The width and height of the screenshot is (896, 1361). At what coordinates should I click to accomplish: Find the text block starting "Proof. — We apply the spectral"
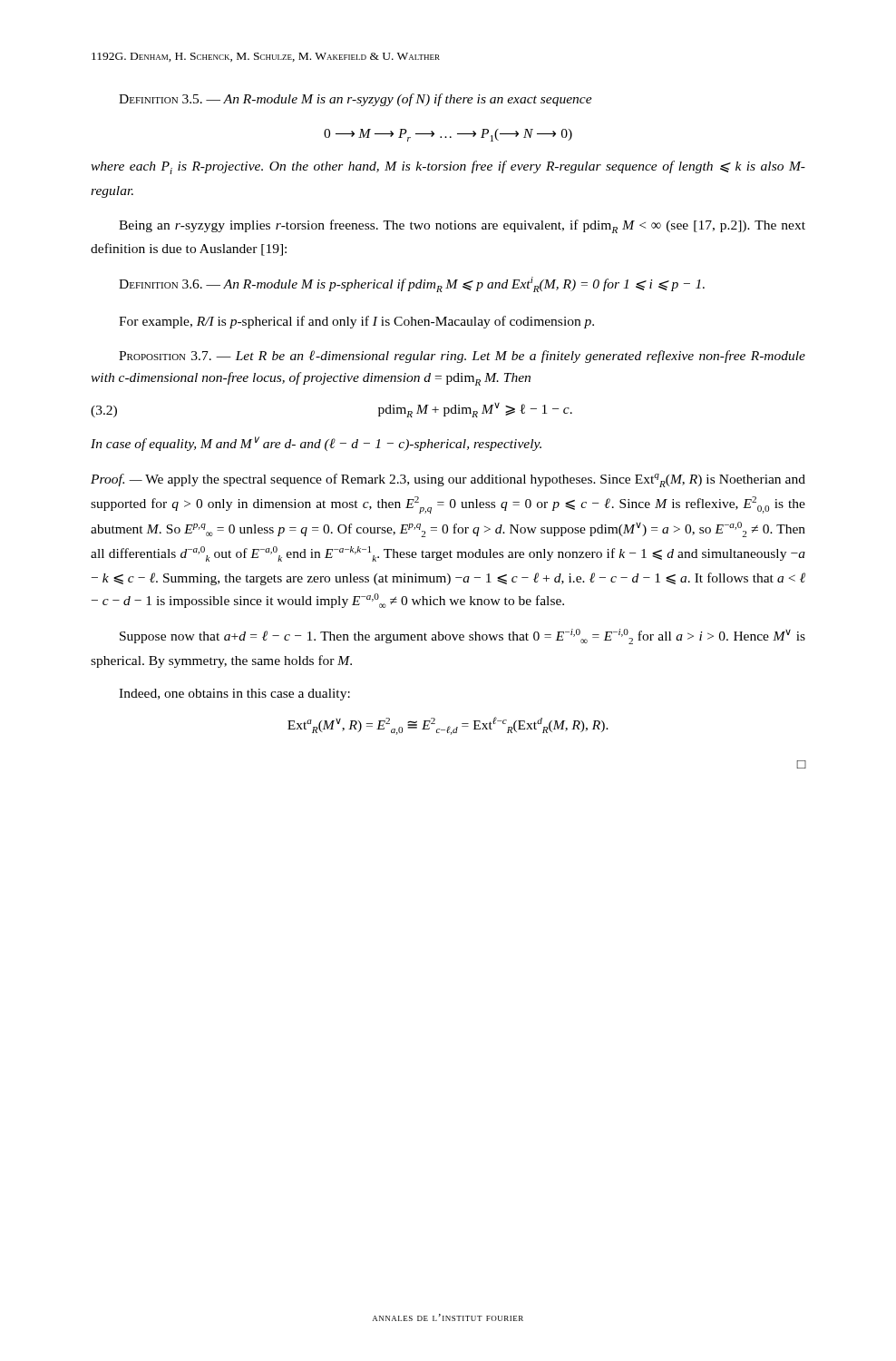click(448, 540)
